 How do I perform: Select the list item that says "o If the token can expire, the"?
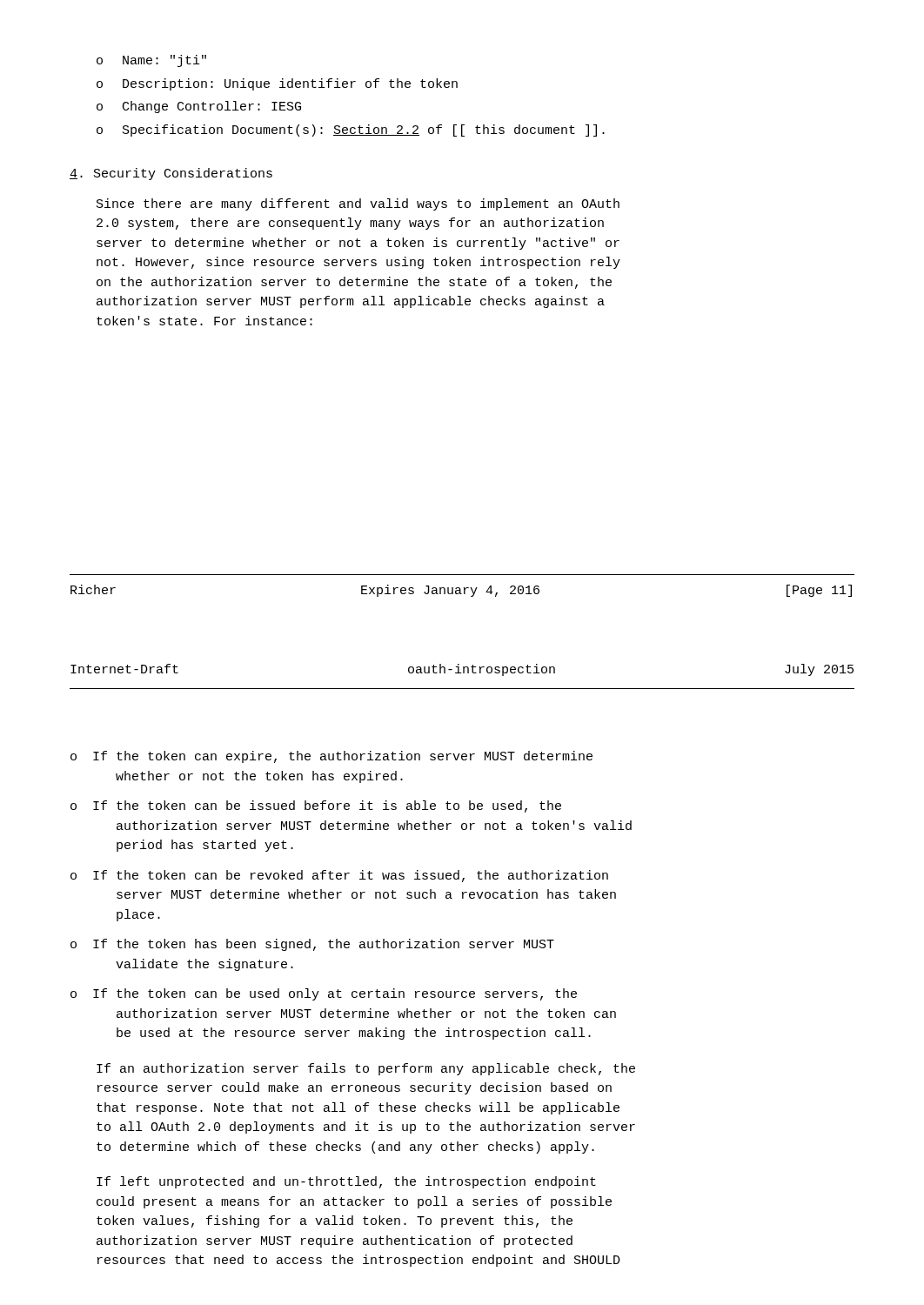[462, 768]
